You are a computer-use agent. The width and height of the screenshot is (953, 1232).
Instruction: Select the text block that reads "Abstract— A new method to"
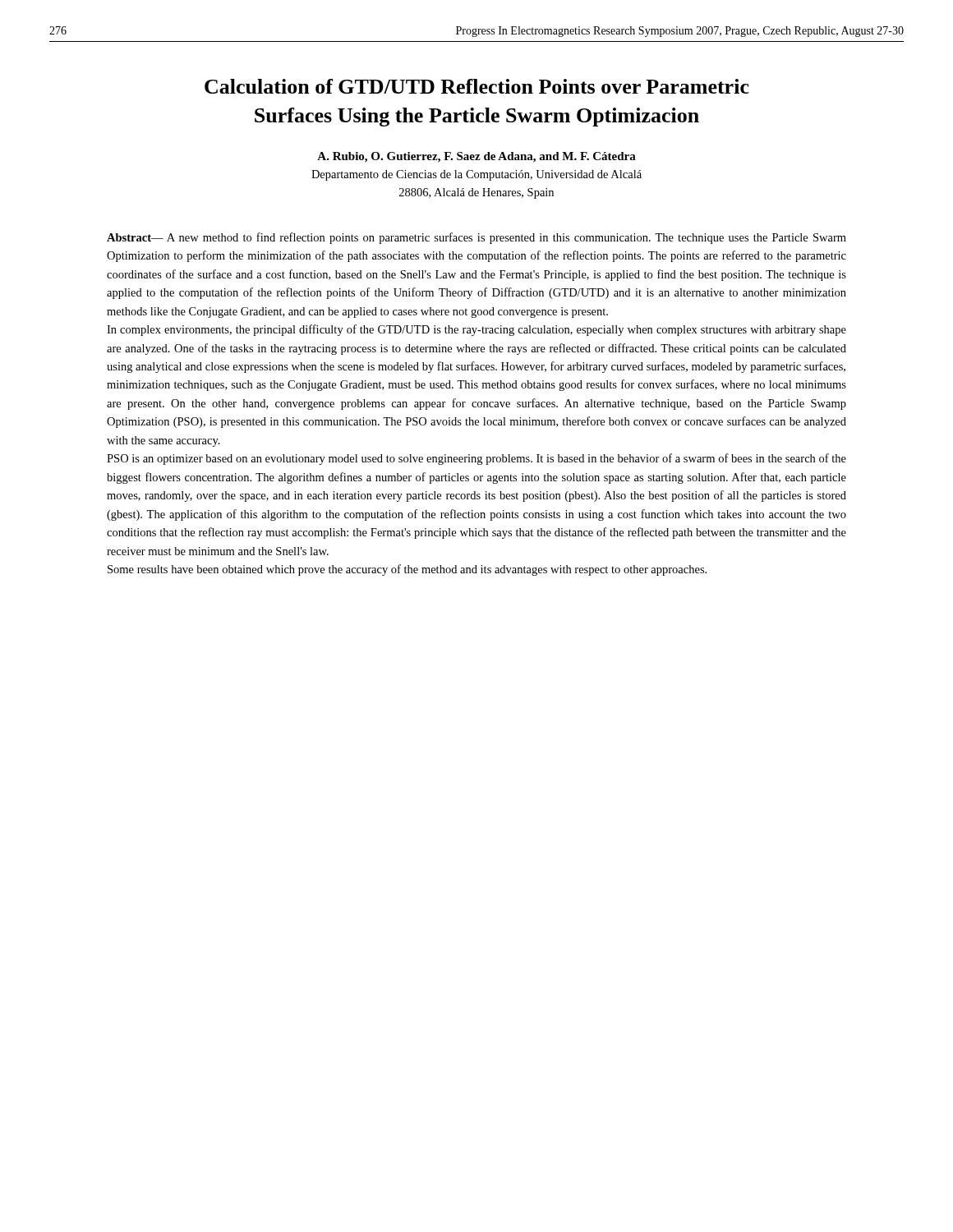(476, 274)
